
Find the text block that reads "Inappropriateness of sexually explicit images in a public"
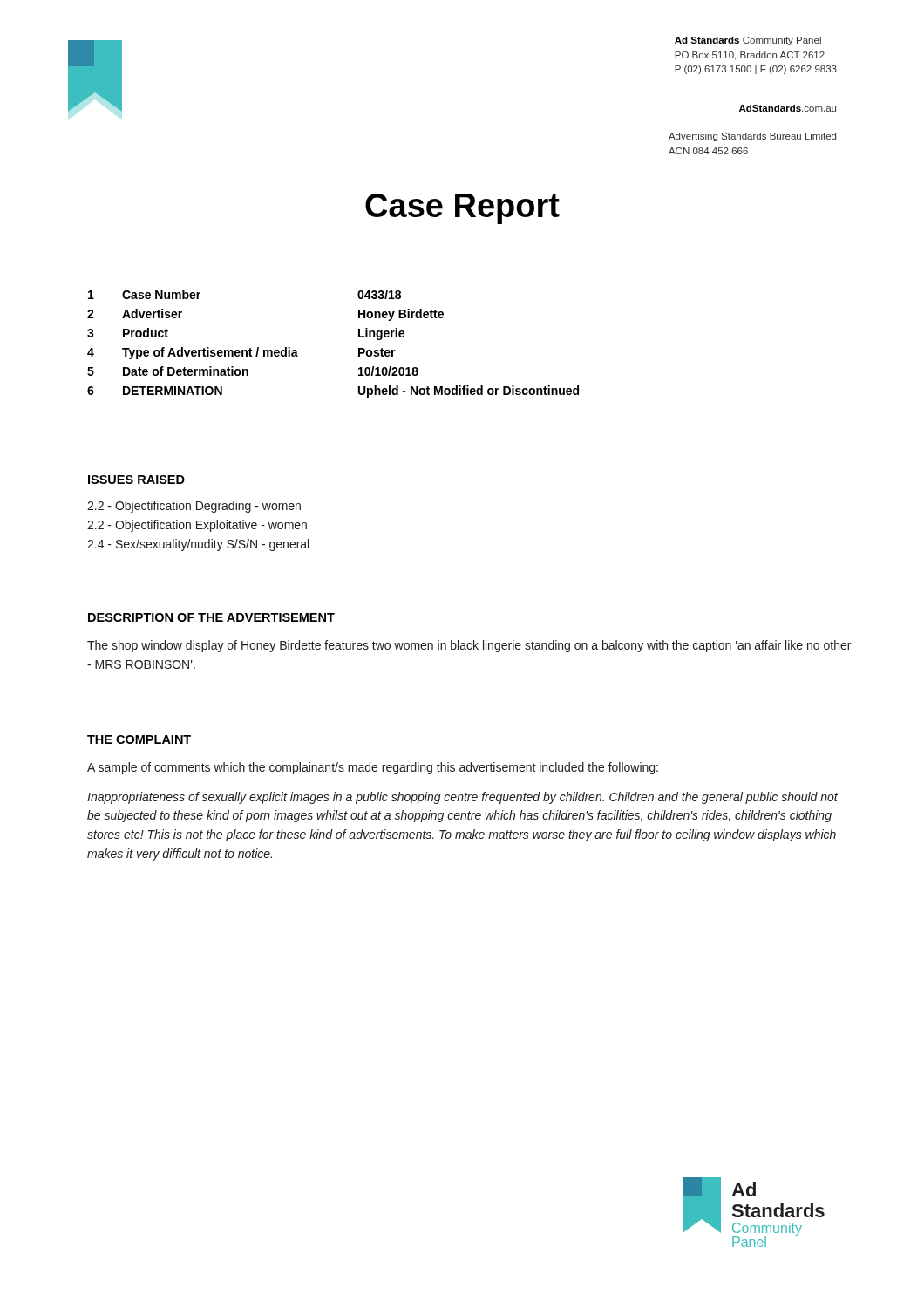(462, 825)
